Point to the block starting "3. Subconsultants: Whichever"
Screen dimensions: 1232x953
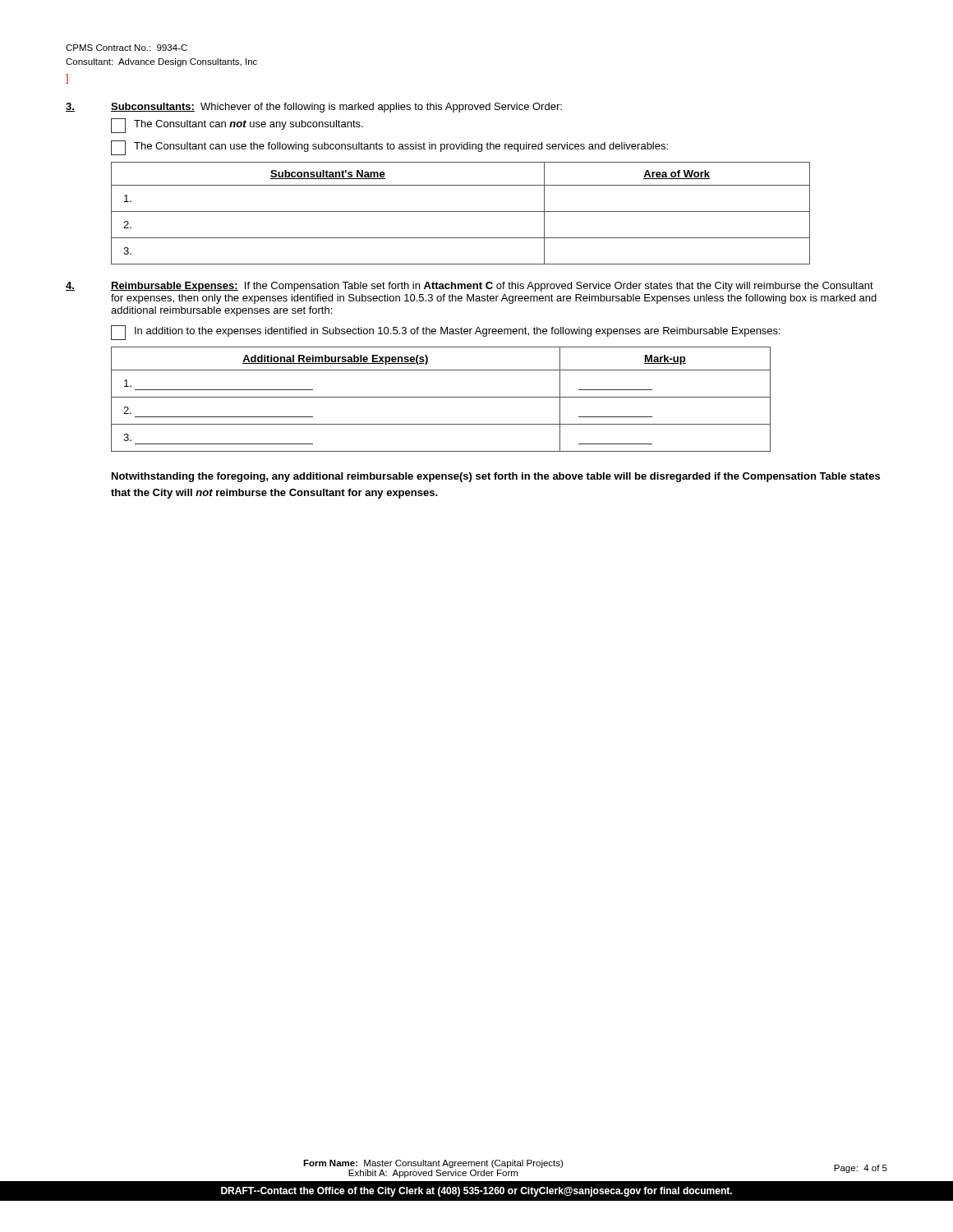coord(476,182)
